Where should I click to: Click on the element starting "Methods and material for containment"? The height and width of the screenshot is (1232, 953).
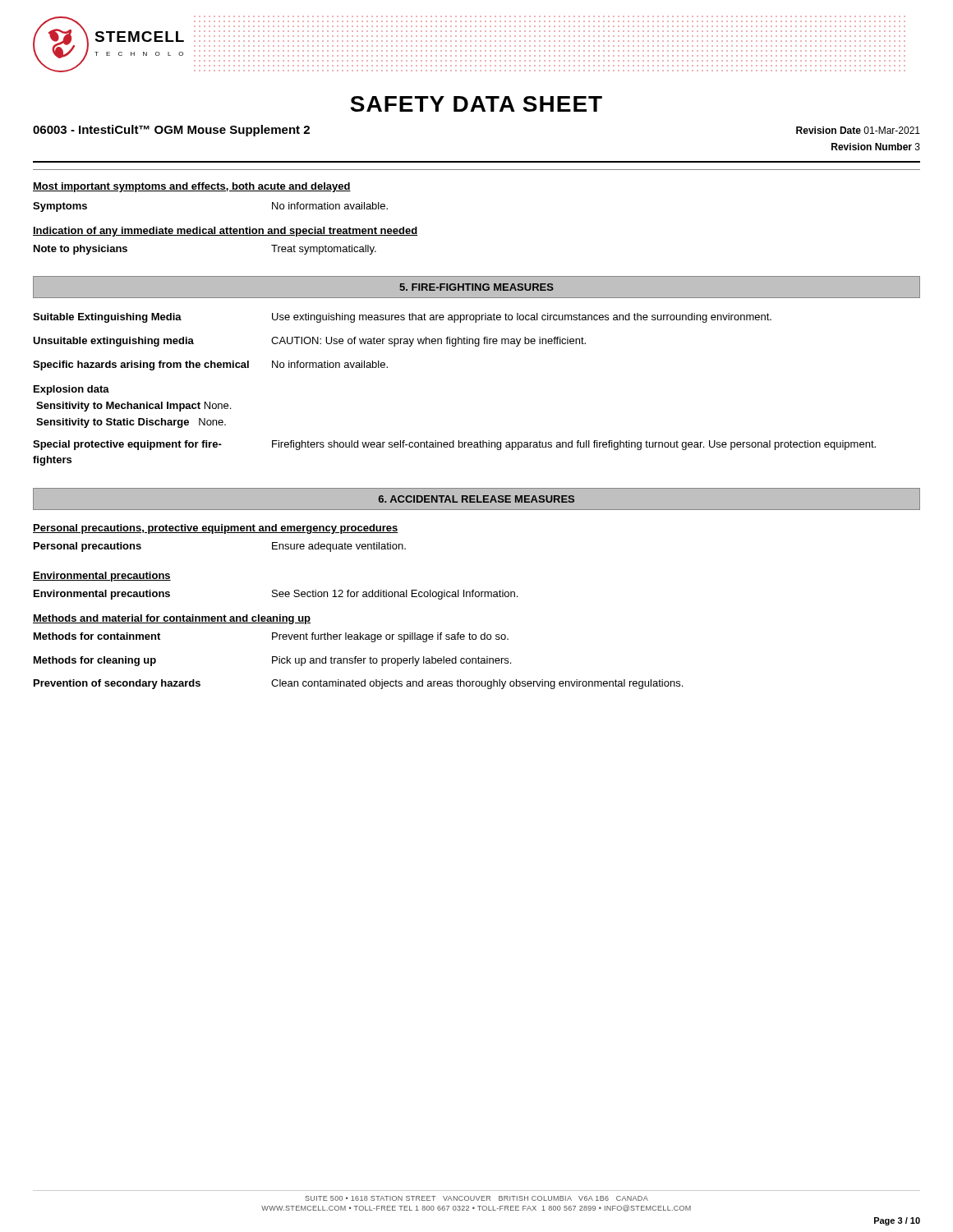(x=172, y=618)
